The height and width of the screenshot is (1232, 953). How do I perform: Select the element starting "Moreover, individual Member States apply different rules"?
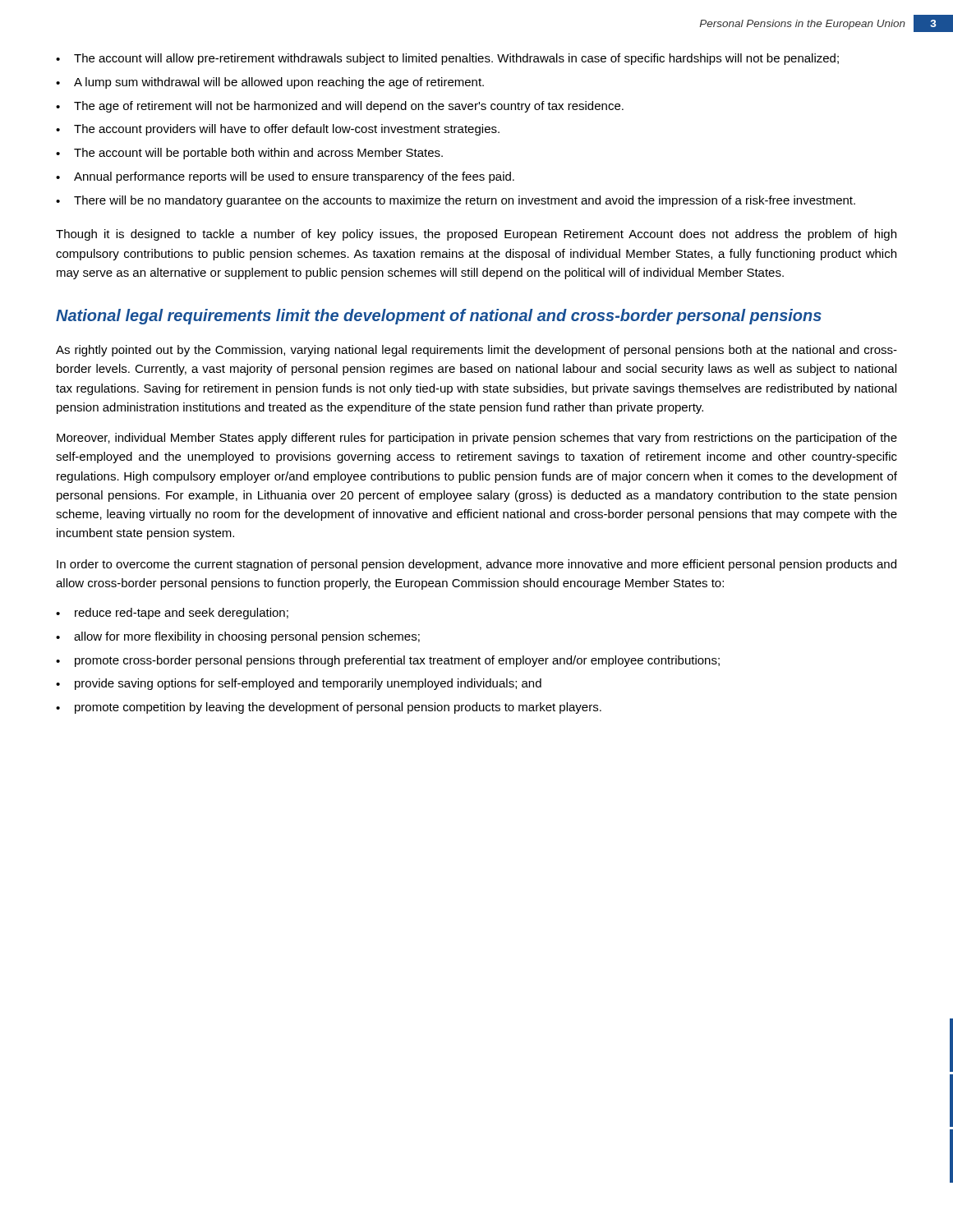pos(476,485)
